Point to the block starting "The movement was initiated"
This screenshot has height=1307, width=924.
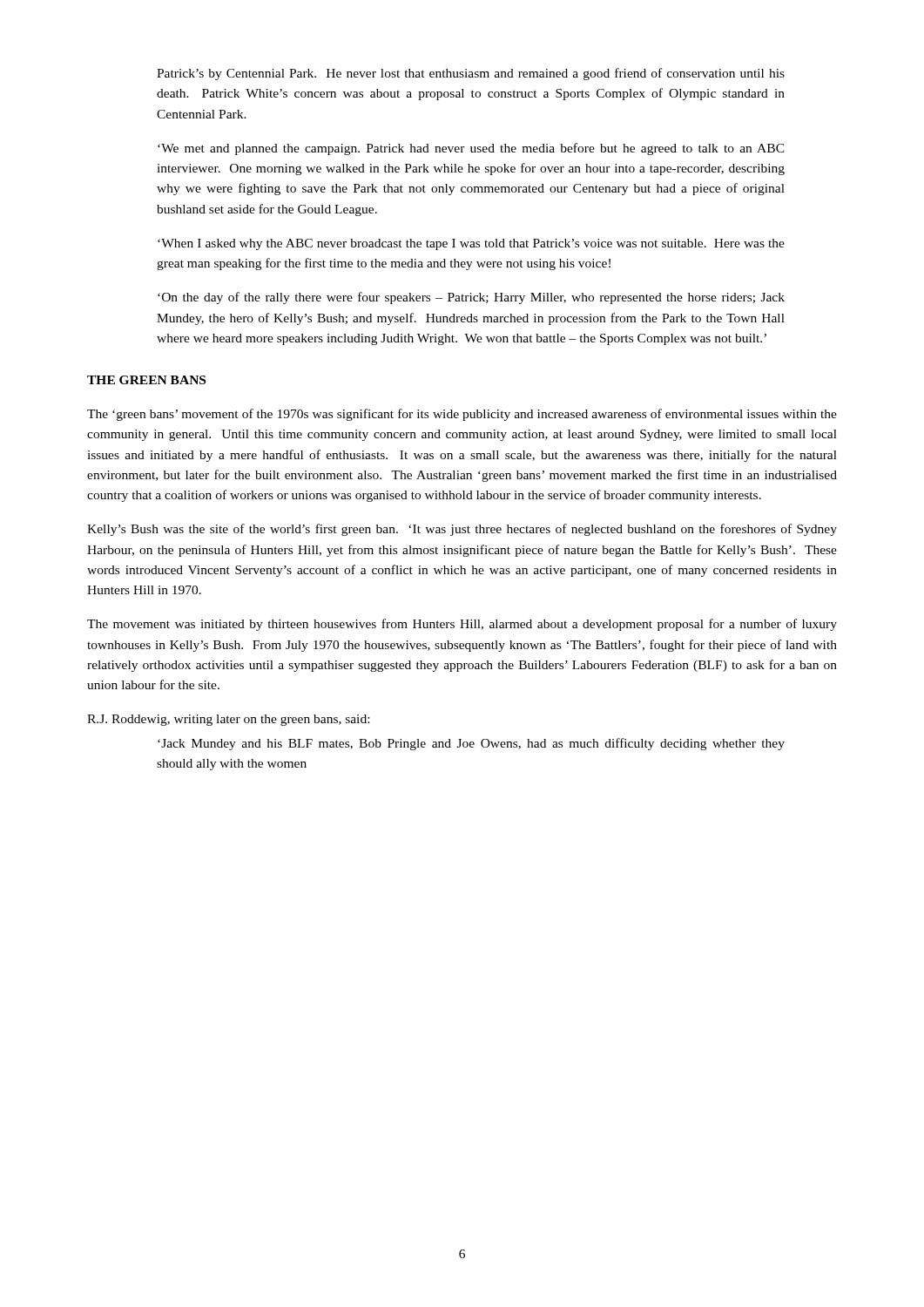pos(462,654)
